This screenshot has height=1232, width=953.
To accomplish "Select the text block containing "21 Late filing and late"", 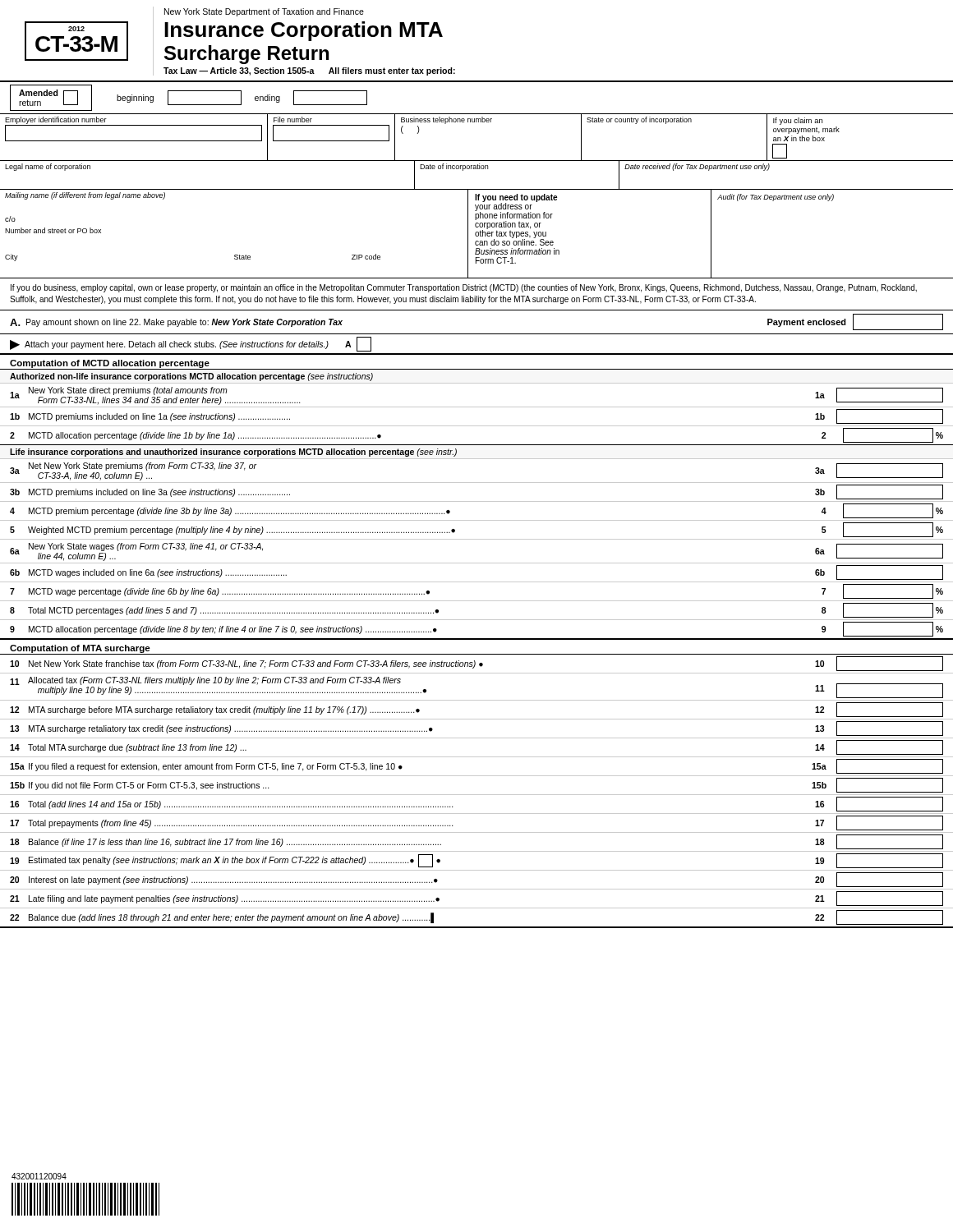I will click(x=476, y=899).
